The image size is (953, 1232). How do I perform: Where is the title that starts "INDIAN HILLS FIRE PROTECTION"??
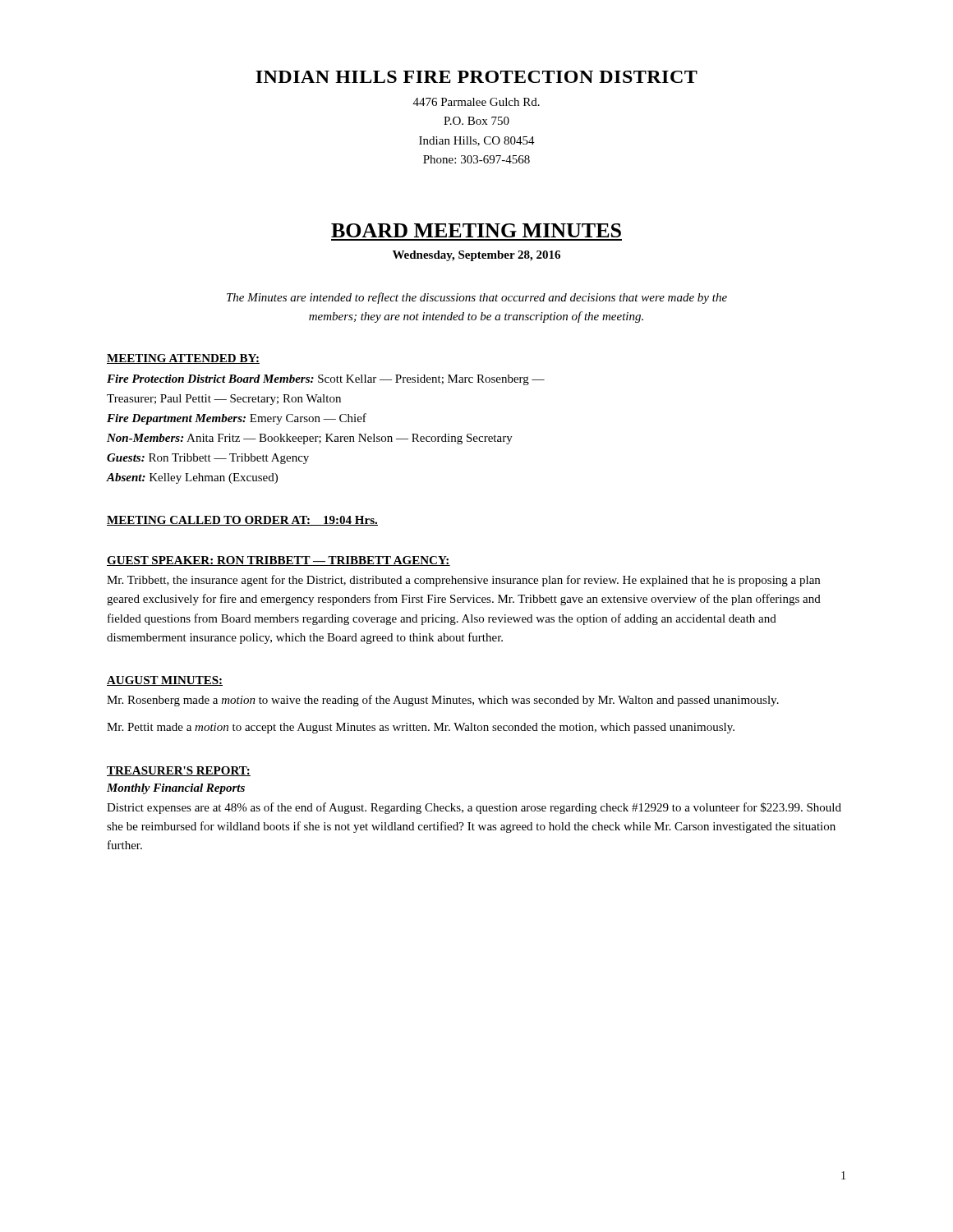tap(476, 76)
